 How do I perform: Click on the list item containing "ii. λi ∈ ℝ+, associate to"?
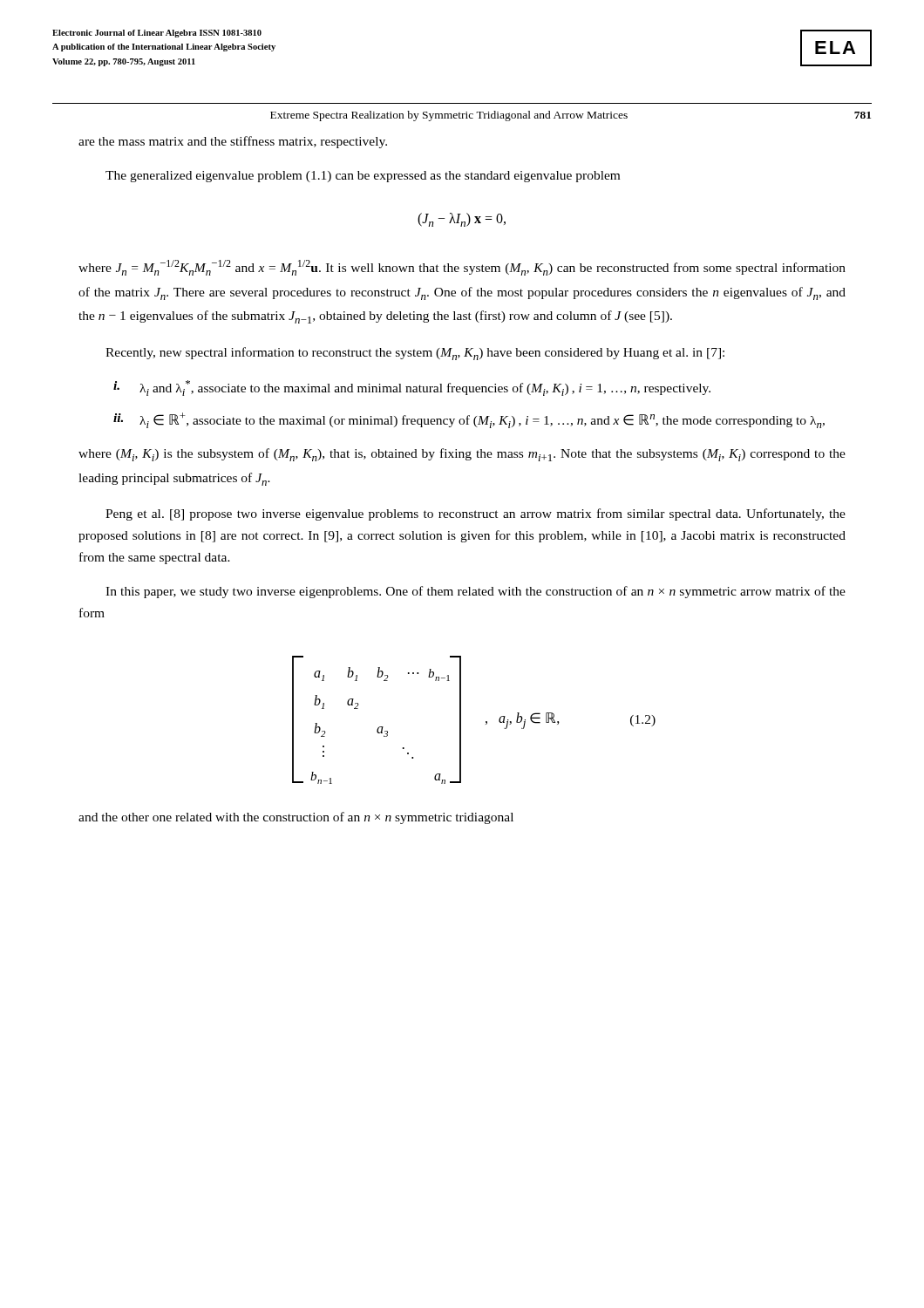coord(479,421)
